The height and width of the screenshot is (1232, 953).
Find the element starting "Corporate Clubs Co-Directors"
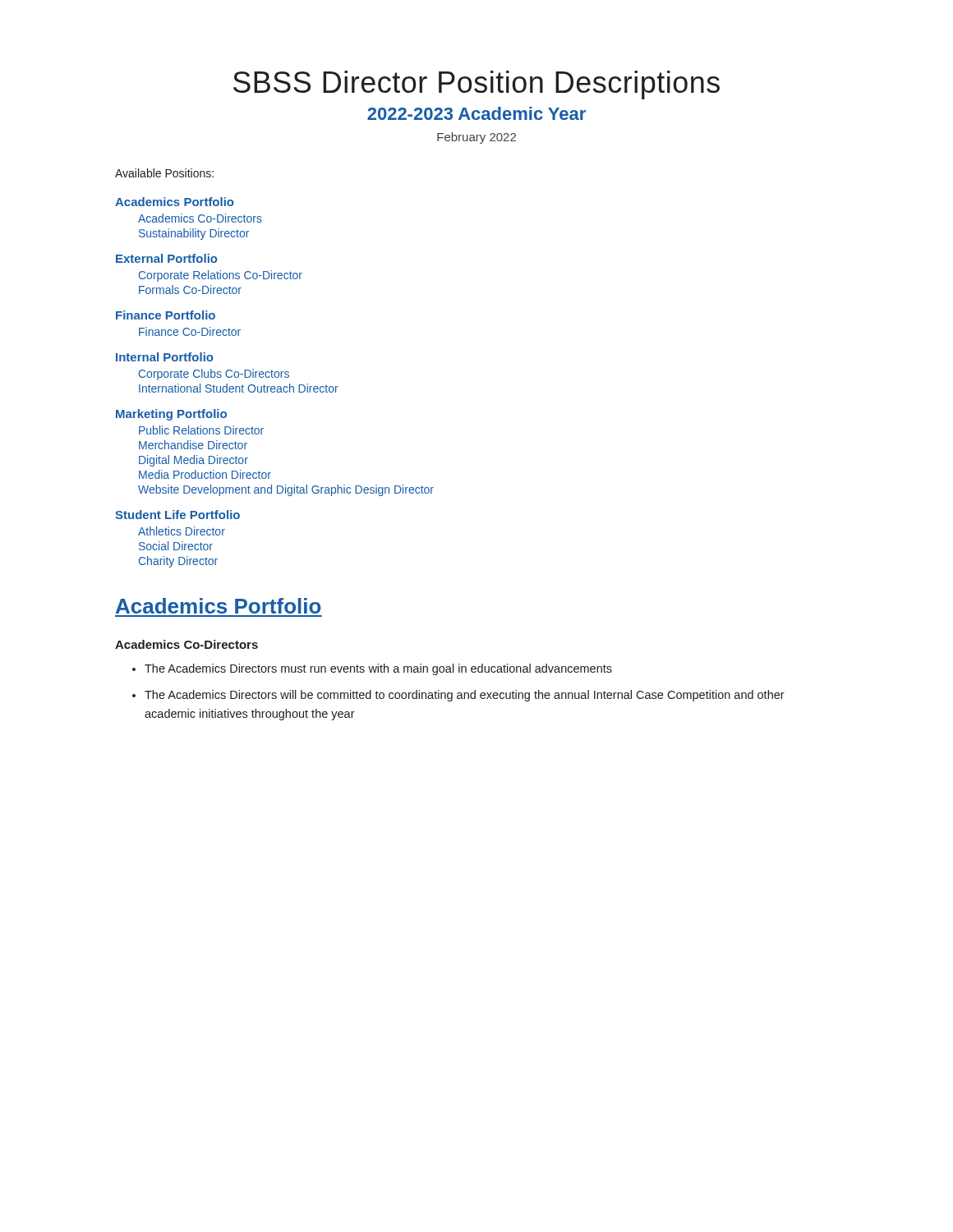(214, 374)
